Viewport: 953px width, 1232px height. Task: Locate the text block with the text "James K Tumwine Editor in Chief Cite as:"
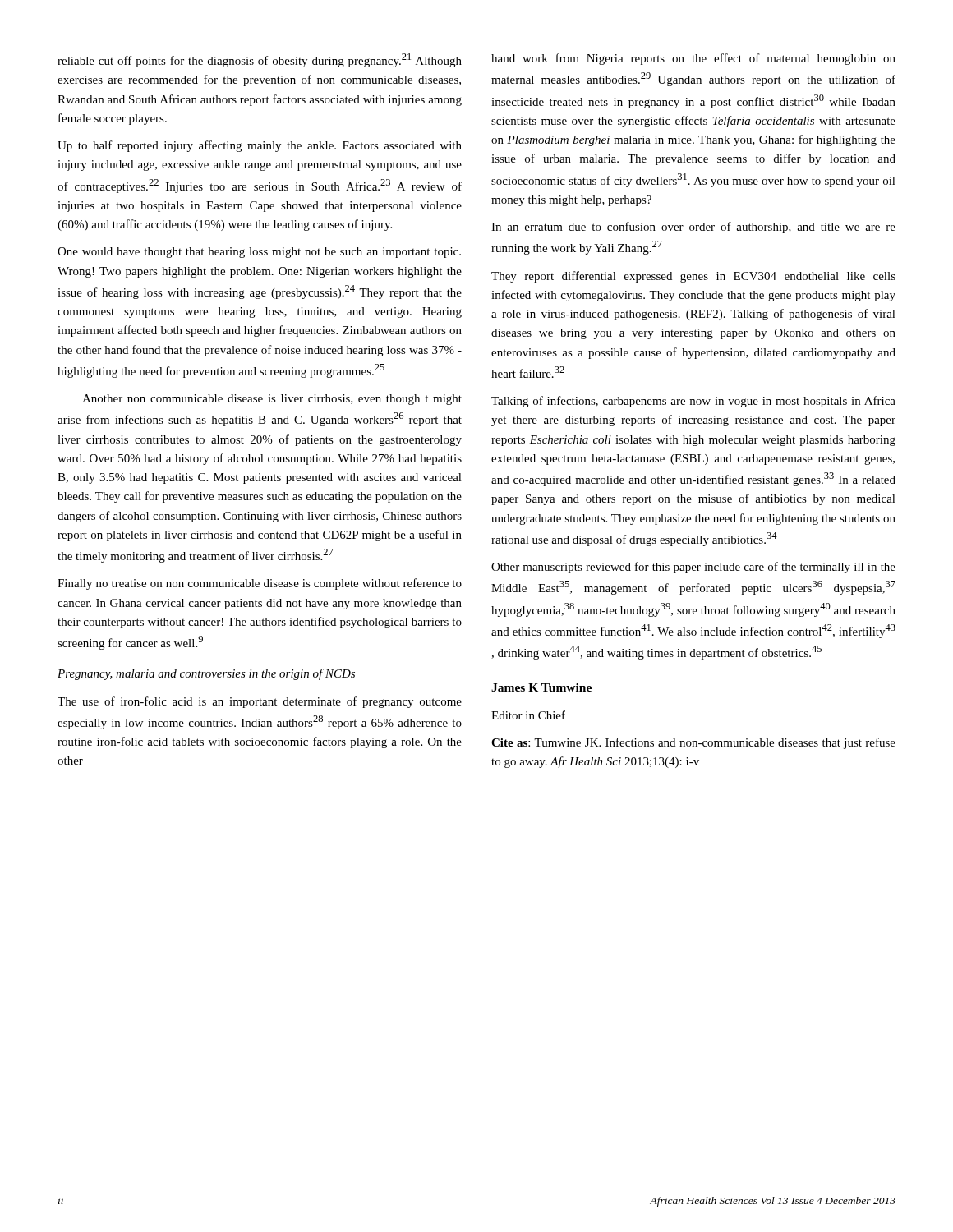coord(541,687)
